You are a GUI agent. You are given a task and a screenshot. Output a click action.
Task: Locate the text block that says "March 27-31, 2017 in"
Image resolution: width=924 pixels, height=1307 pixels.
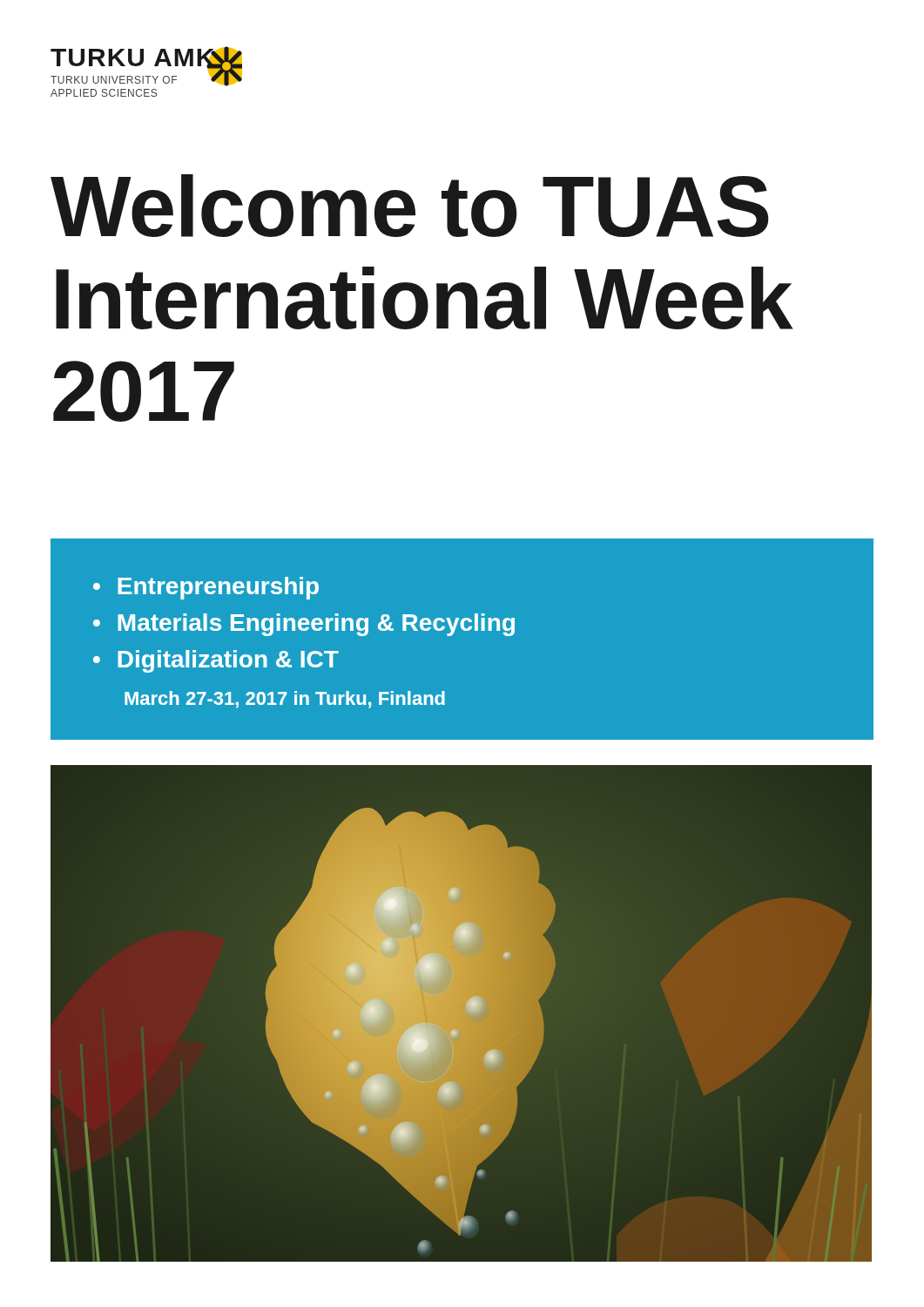point(285,699)
